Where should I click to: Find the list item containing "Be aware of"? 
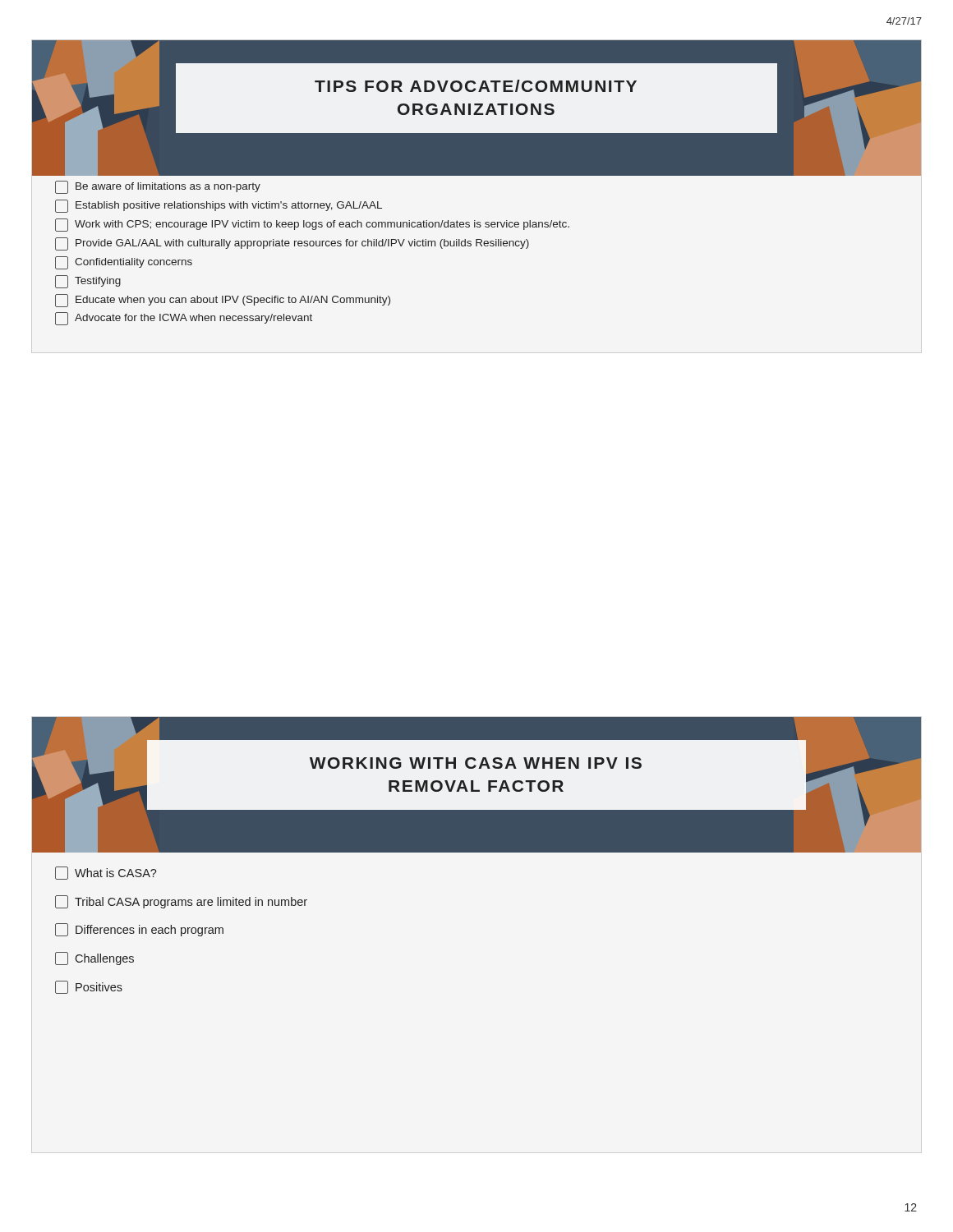coord(158,187)
